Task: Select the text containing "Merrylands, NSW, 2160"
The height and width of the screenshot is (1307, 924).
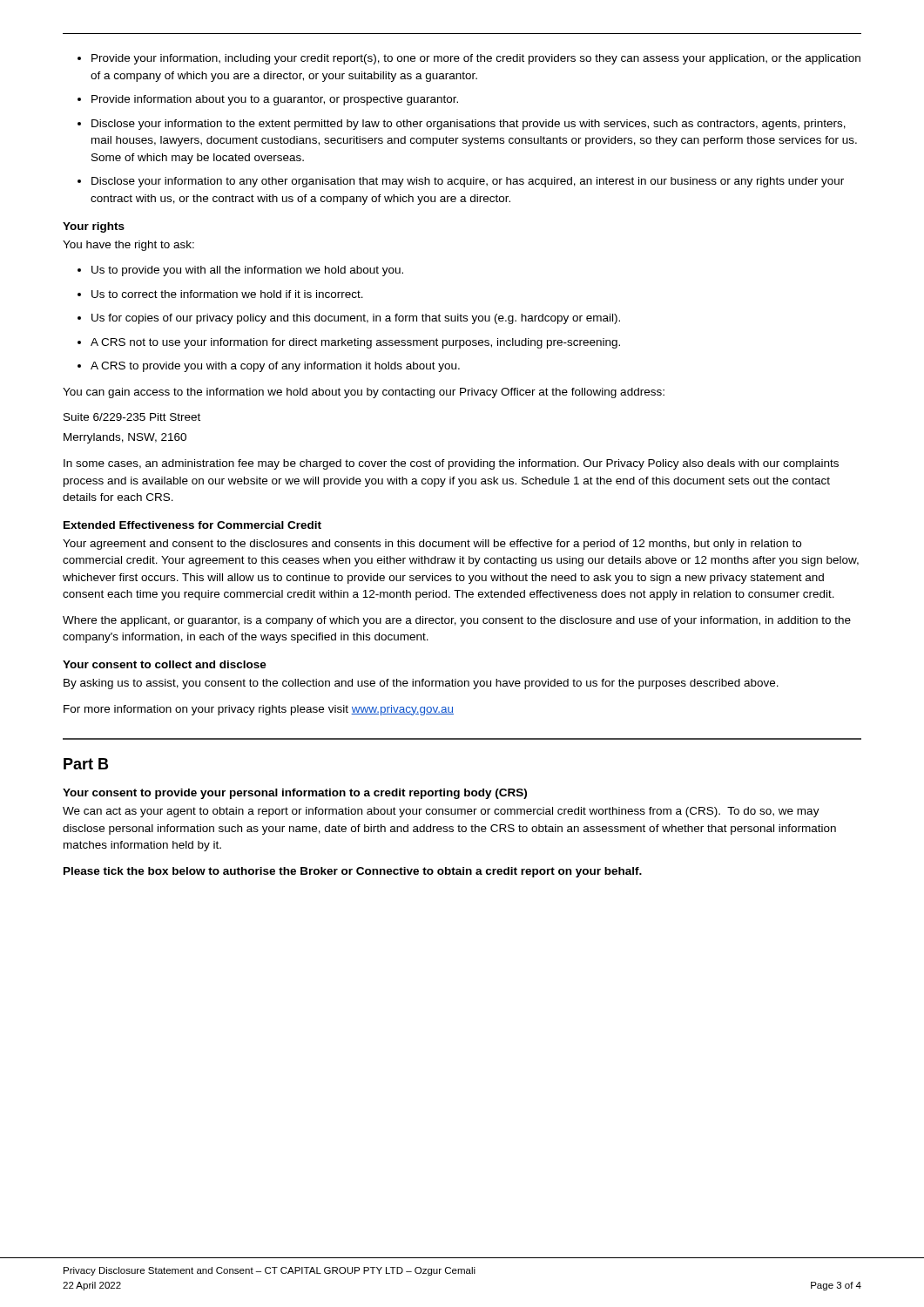Action: pyautogui.click(x=125, y=437)
